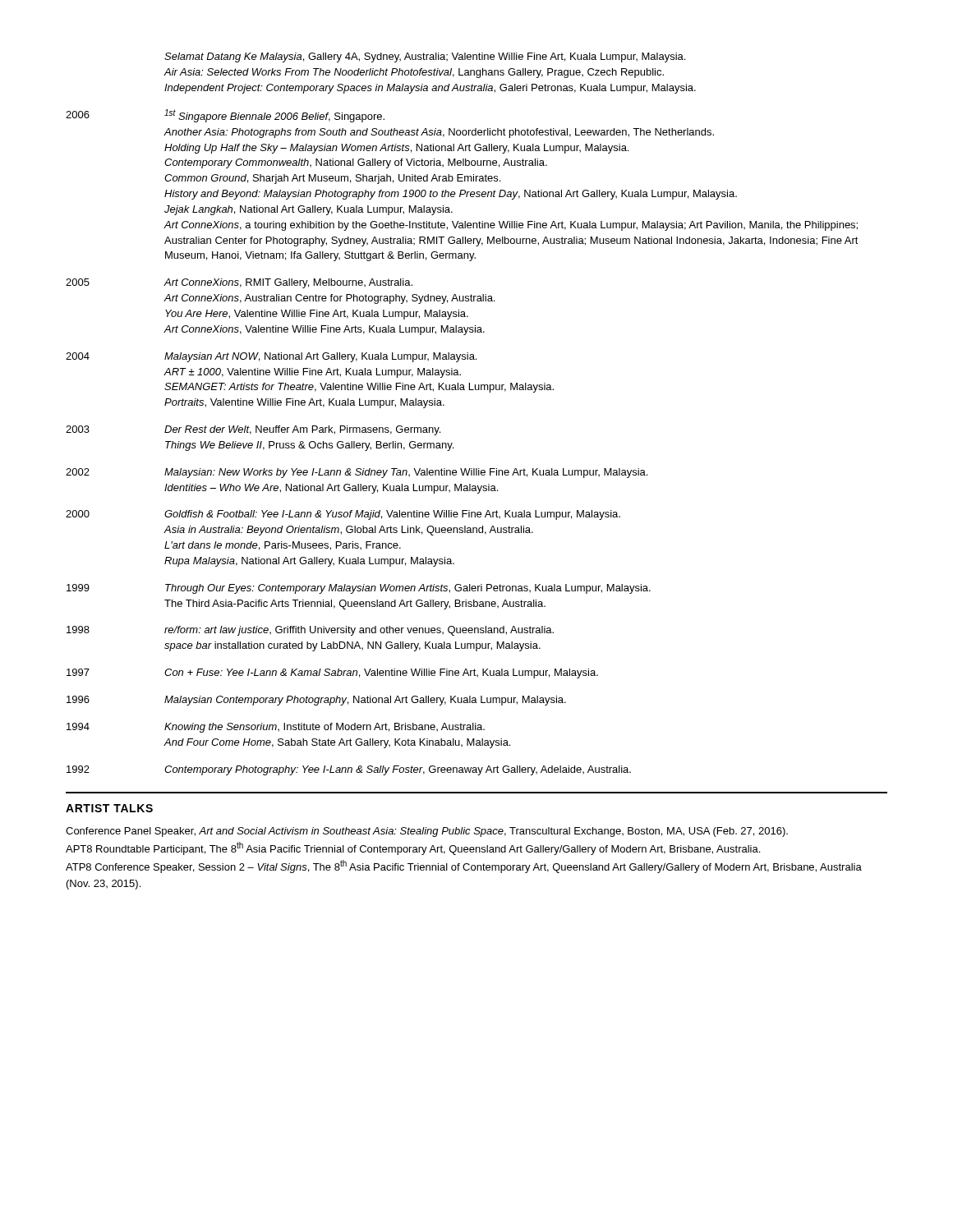Where is the passage that starts "2003 Der Rest der Welt,"?
This screenshot has height=1232, width=953.
[253, 430]
